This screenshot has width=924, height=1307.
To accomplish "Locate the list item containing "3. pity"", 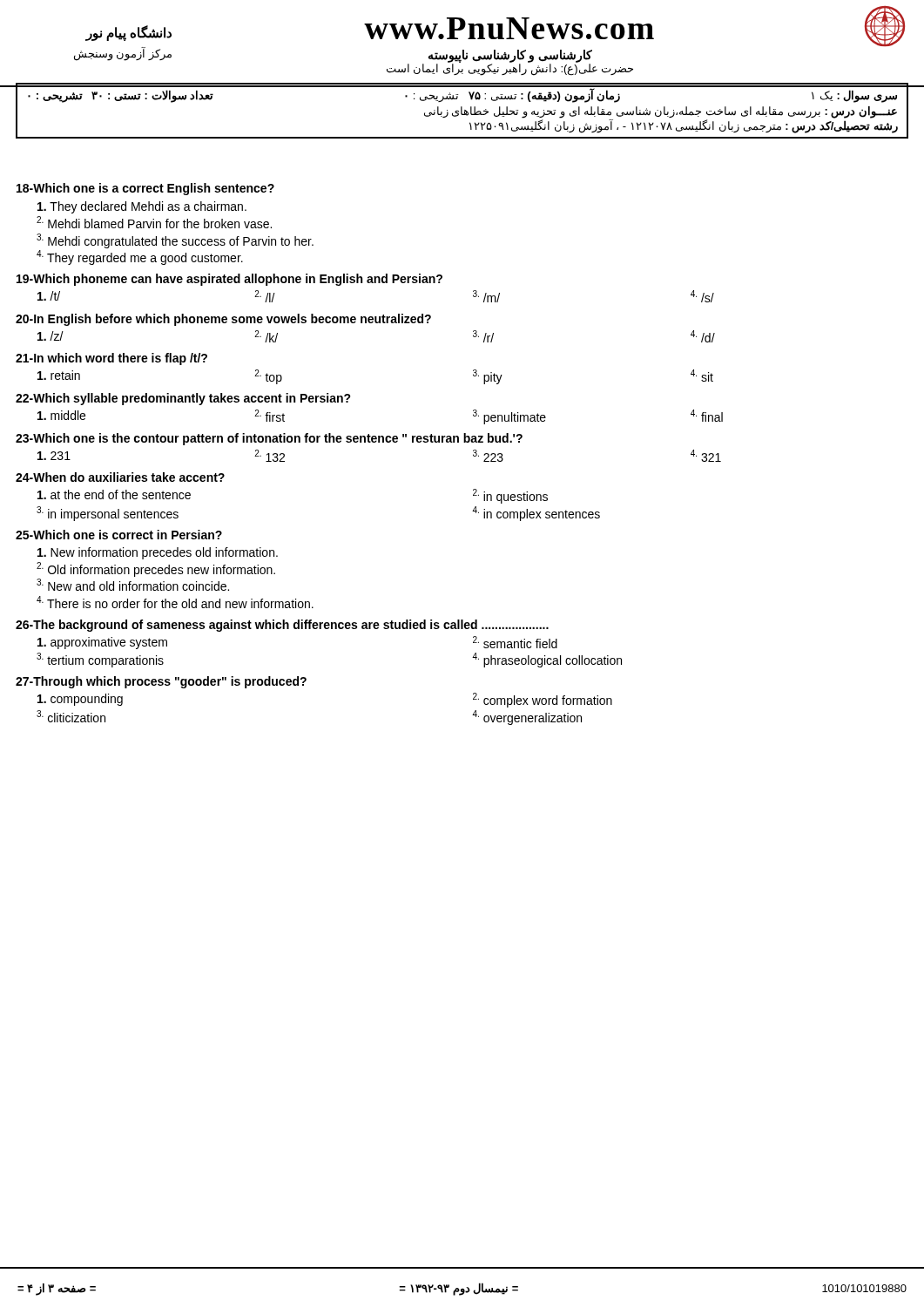I will (487, 377).
